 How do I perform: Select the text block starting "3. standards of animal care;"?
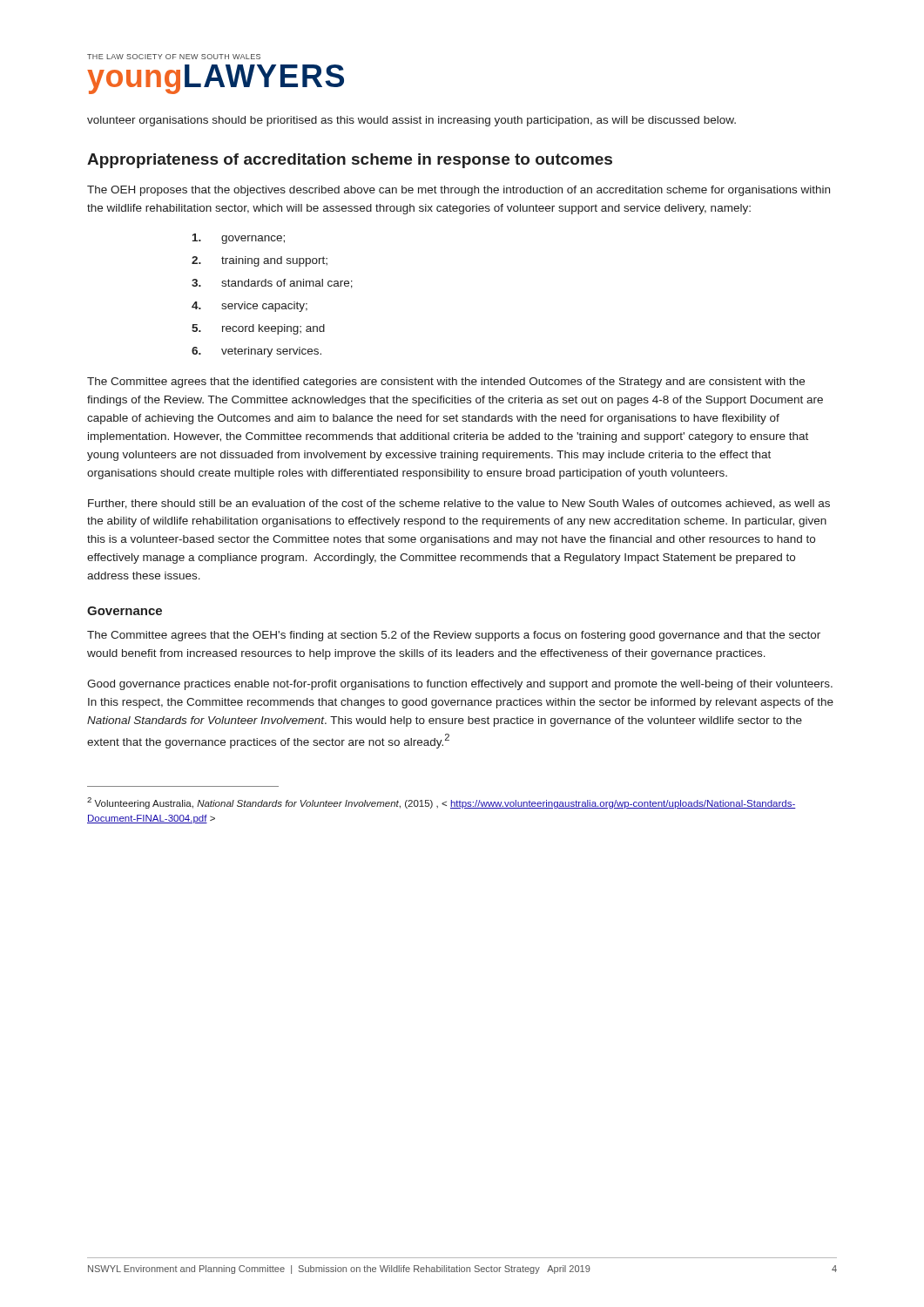[x=272, y=284]
